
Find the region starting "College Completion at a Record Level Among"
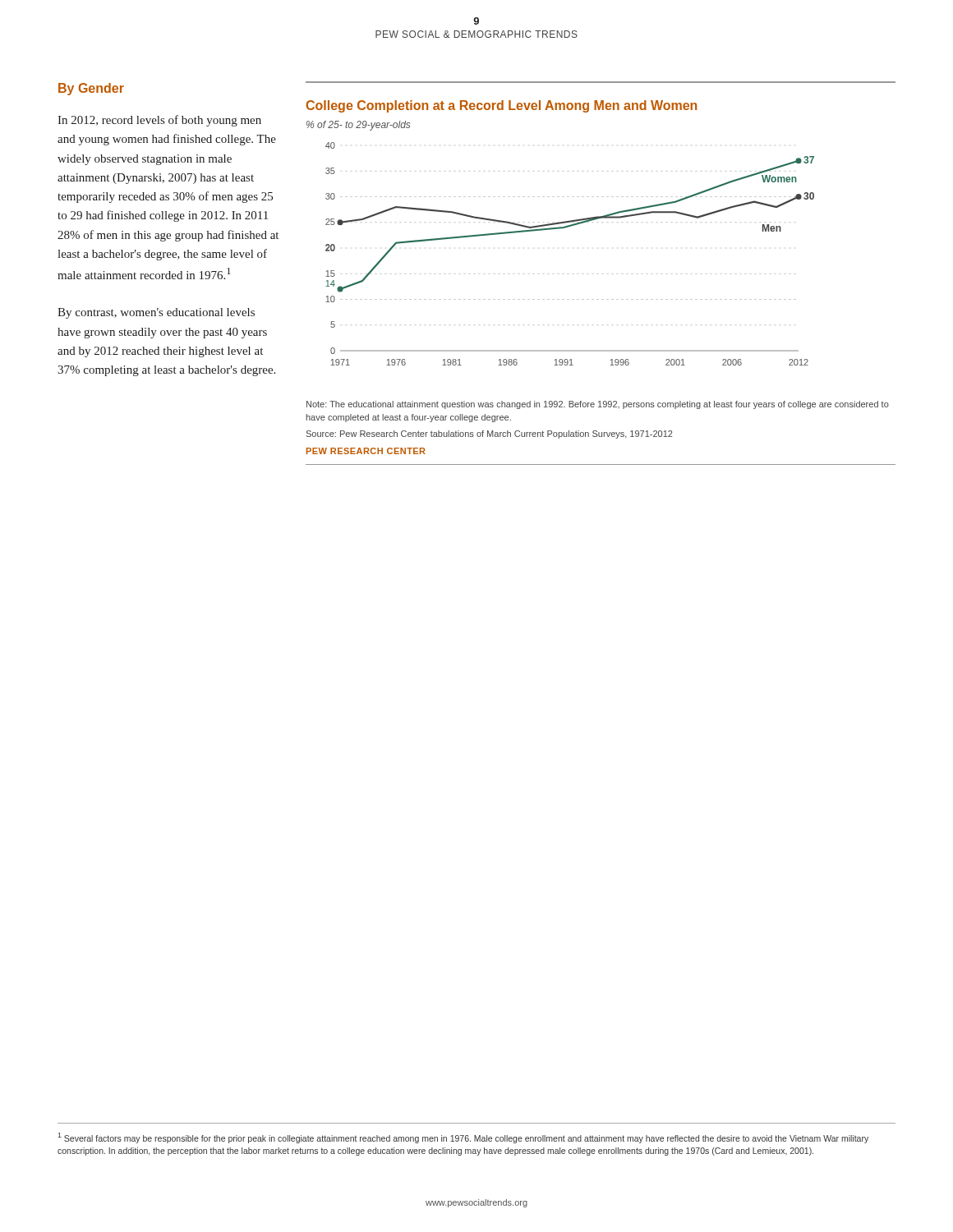tap(502, 106)
